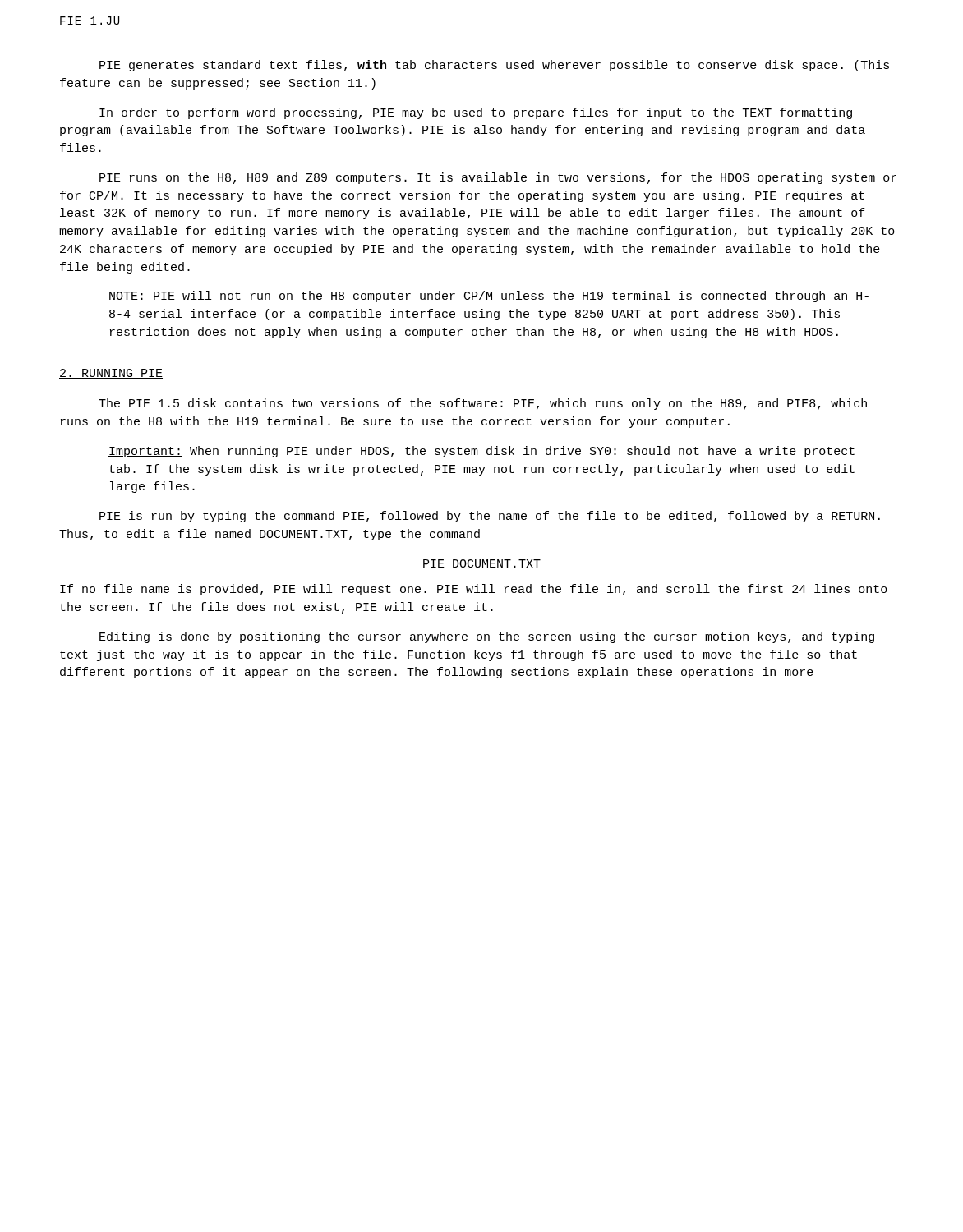The height and width of the screenshot is (1232, 963).
Task: Locate the text block with the text "Important: When running PIE"
Action: click(490, 470)
